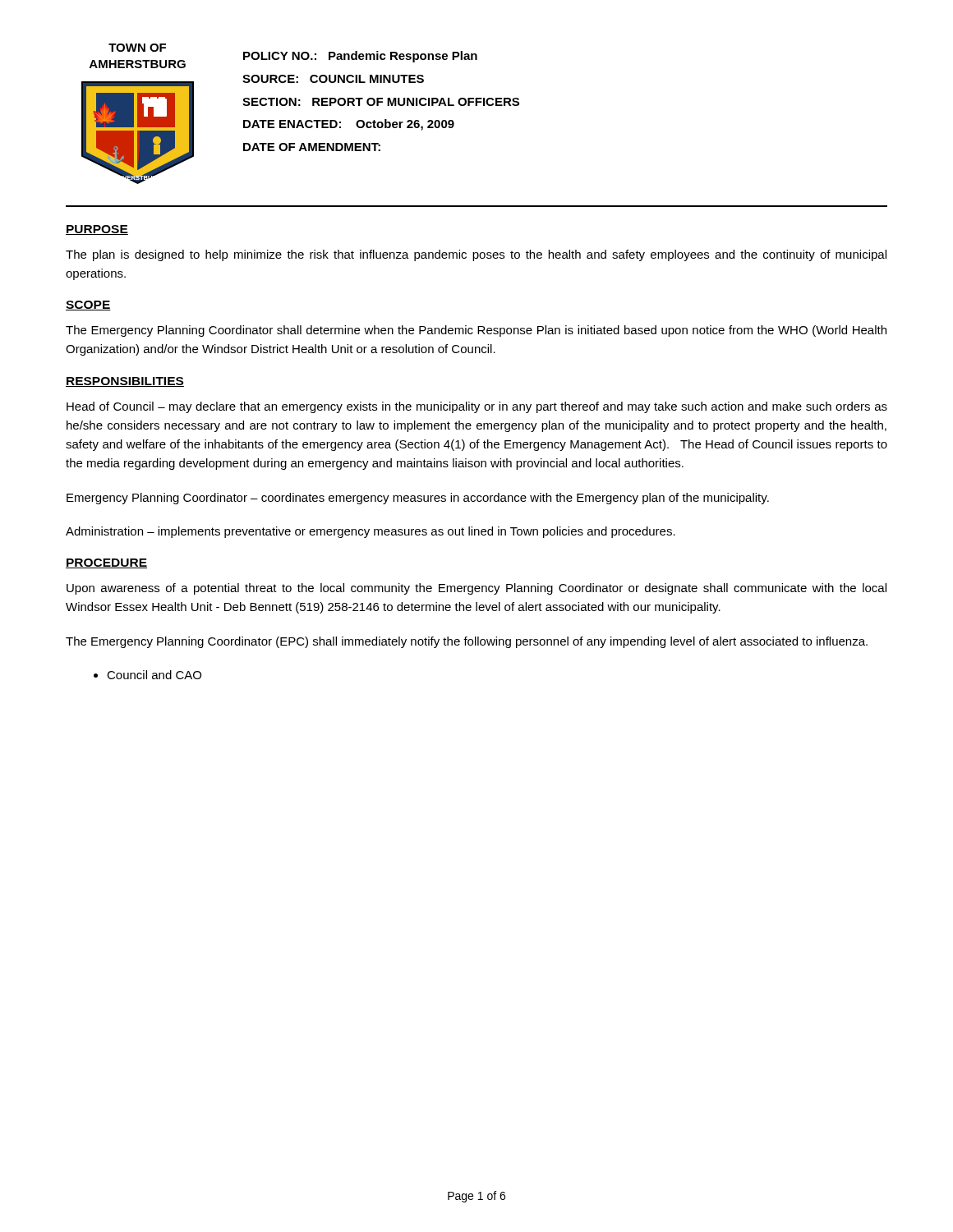Find the text block that says "The plan is designed to"
This screenshot has width=953, height=1232.
click(x=476, y=263)
